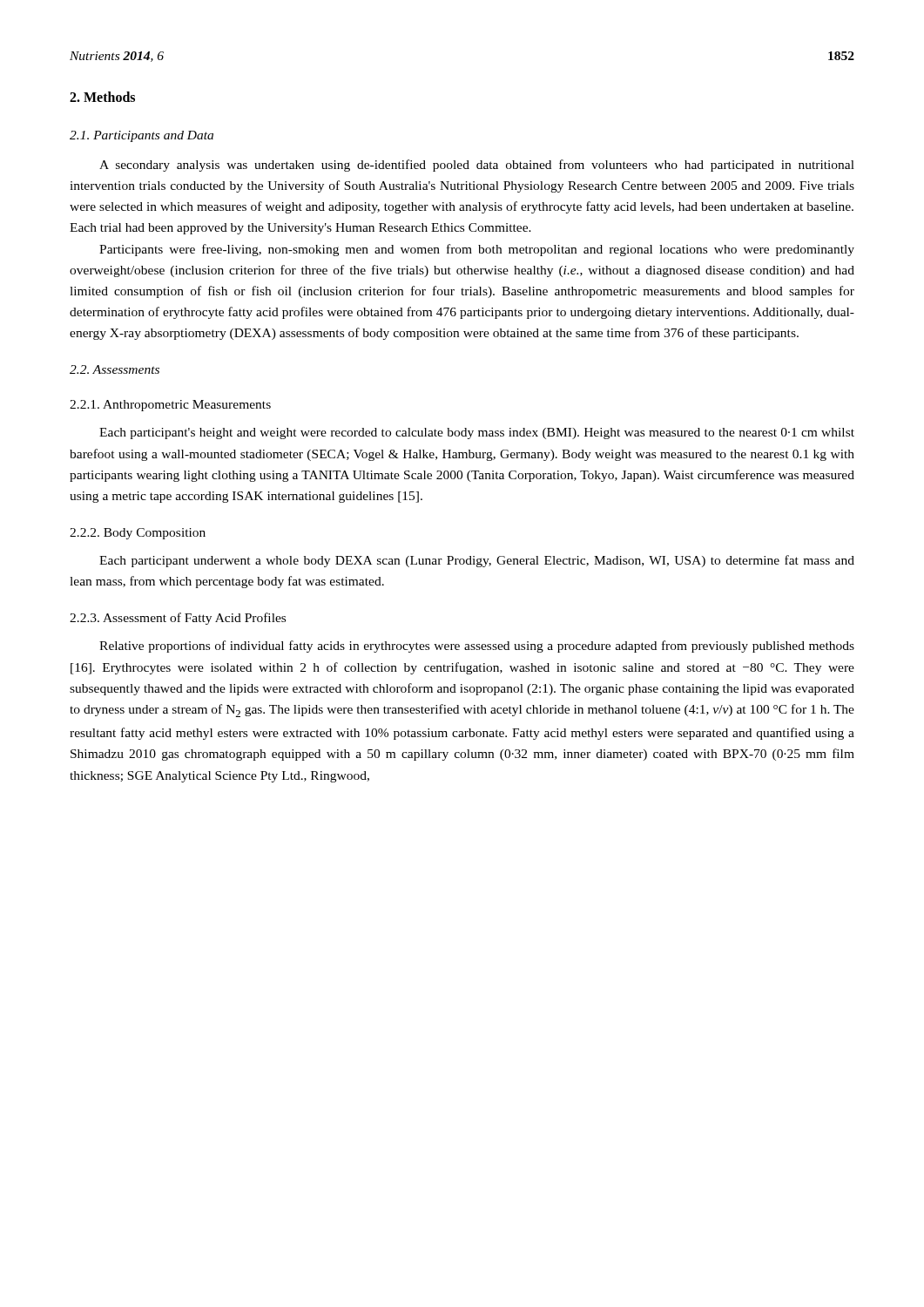The width and height of the screenshot is (924, 1307).
Task: Find the block starting "Each participant's height and weight were"
Action: pos(462,464)
